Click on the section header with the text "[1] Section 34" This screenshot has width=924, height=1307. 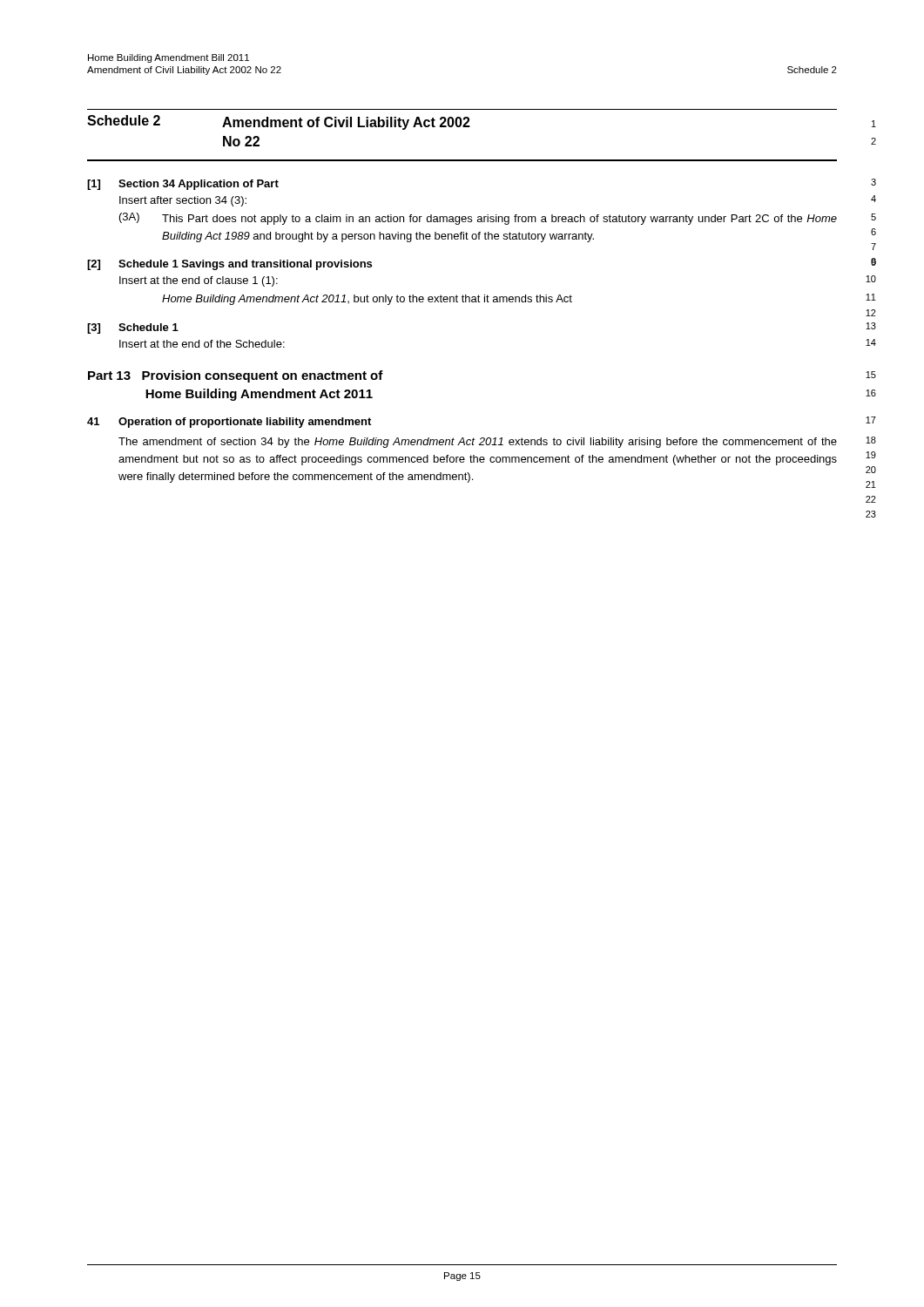183,184
